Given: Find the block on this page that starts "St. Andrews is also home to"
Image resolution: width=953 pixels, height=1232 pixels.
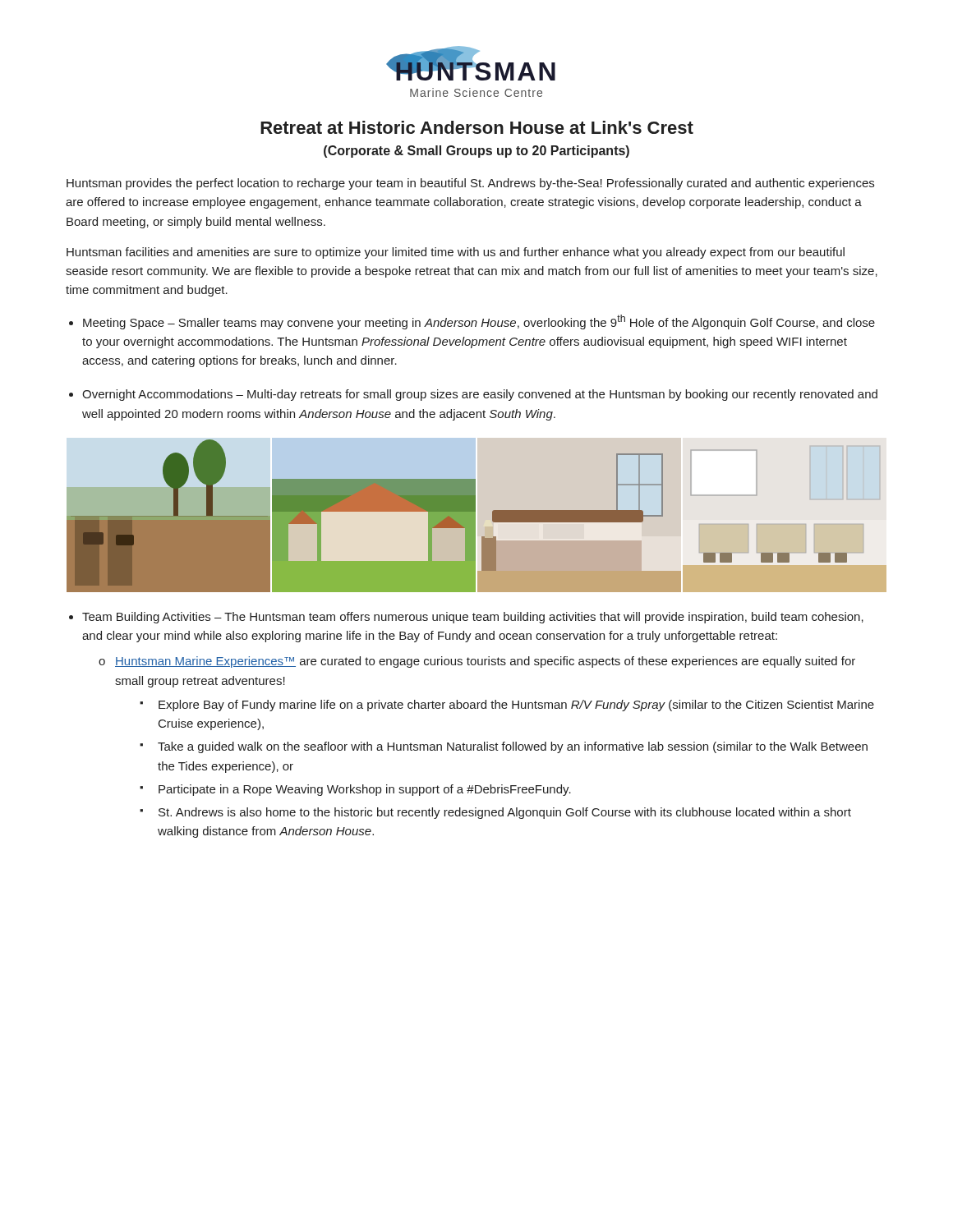Looking at the screenshot, I should (504, 821).
